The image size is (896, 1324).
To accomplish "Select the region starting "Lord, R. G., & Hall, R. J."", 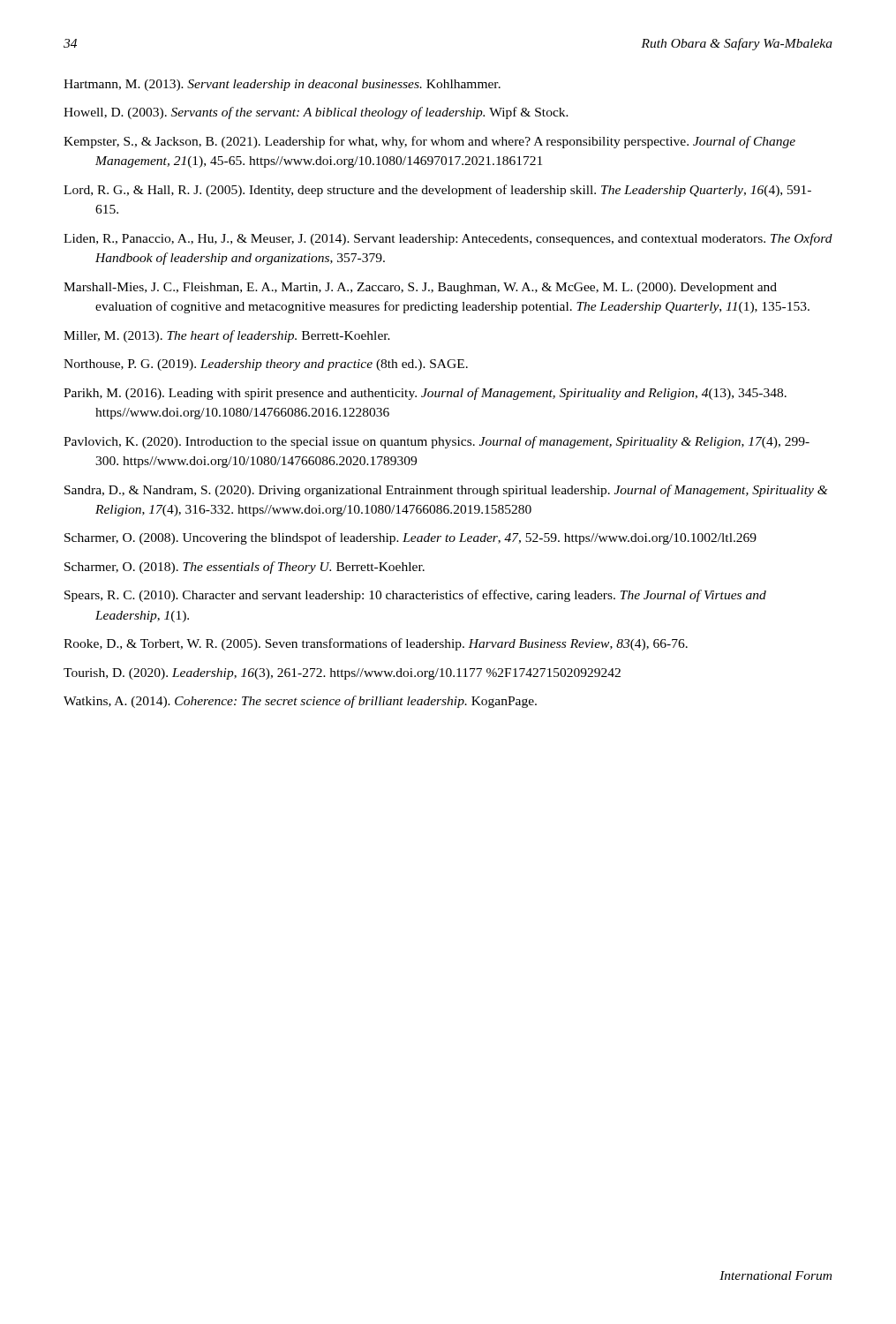I will (x=438, y=199).
